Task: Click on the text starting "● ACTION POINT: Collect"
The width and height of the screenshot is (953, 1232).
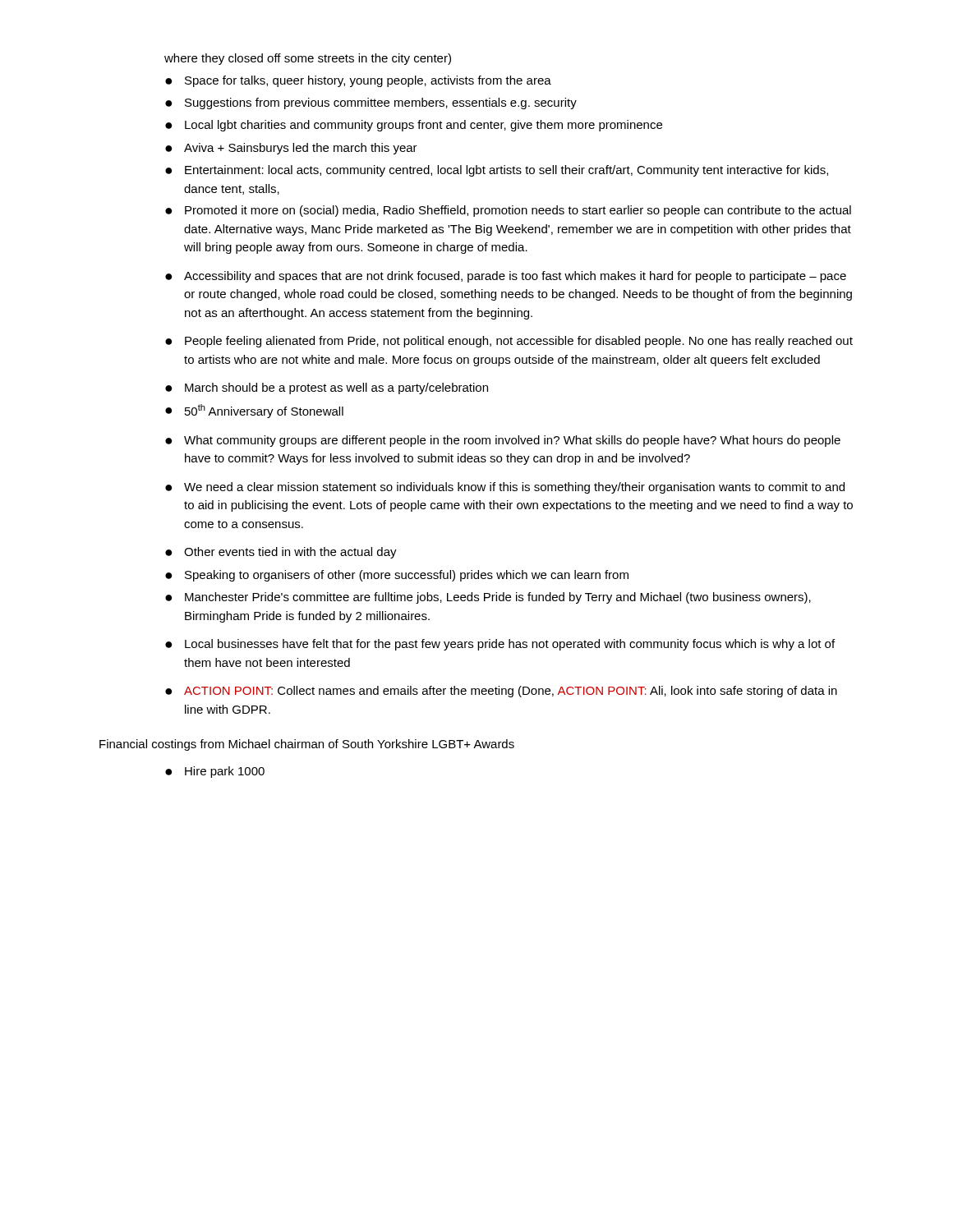Action: coord(509,700)
